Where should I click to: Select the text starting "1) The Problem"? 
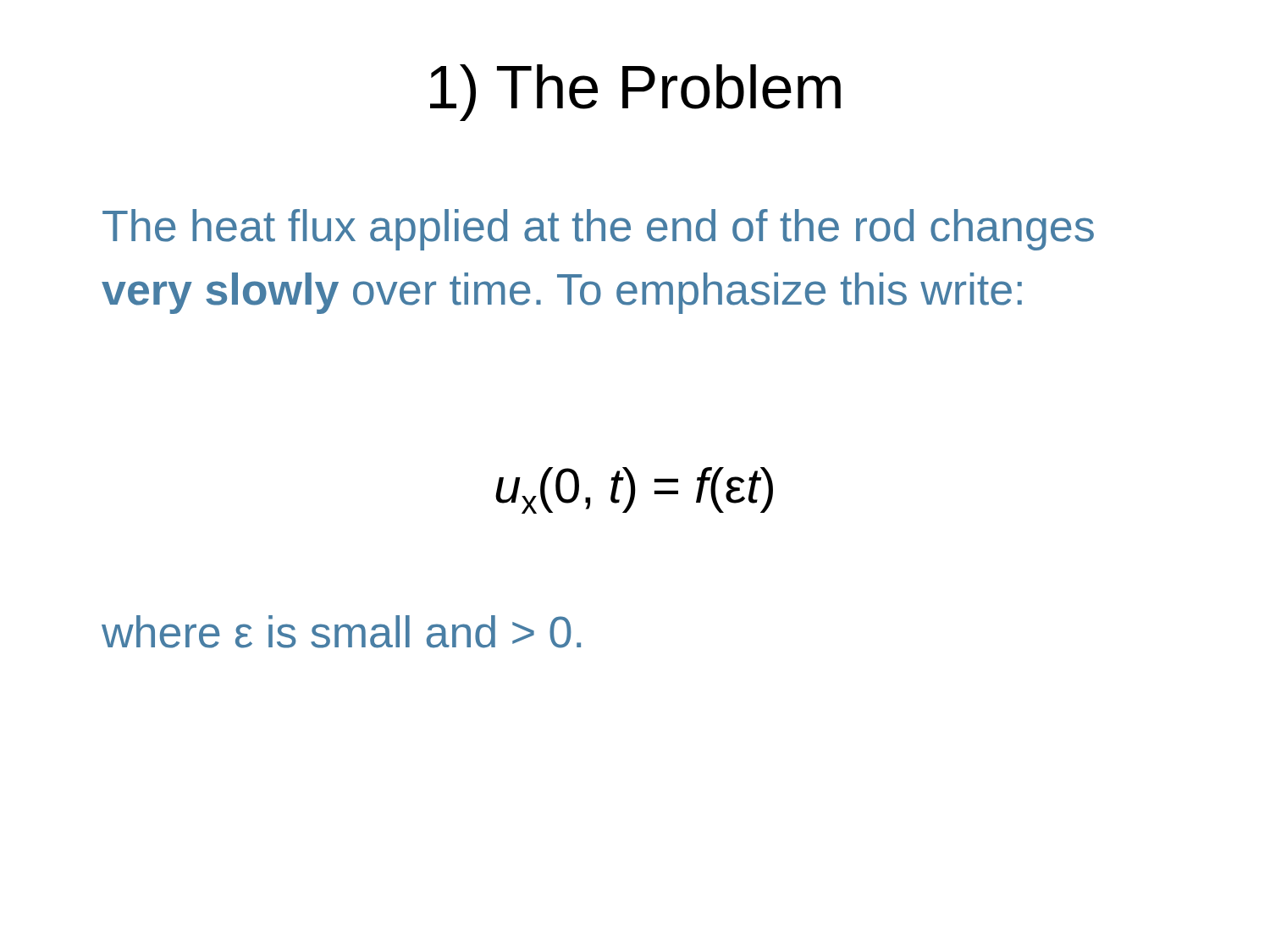click(635, 87)
